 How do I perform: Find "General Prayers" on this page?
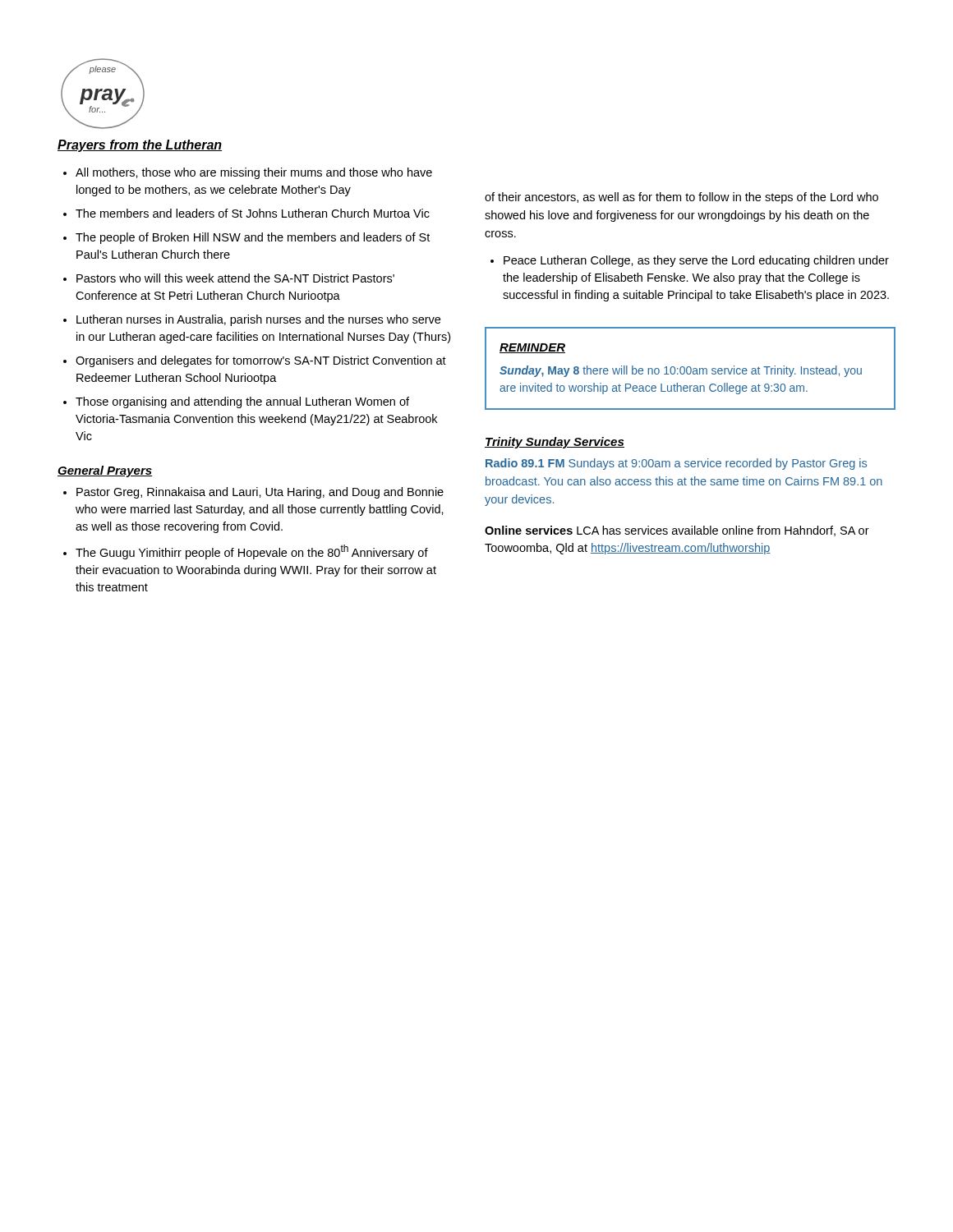105,470
